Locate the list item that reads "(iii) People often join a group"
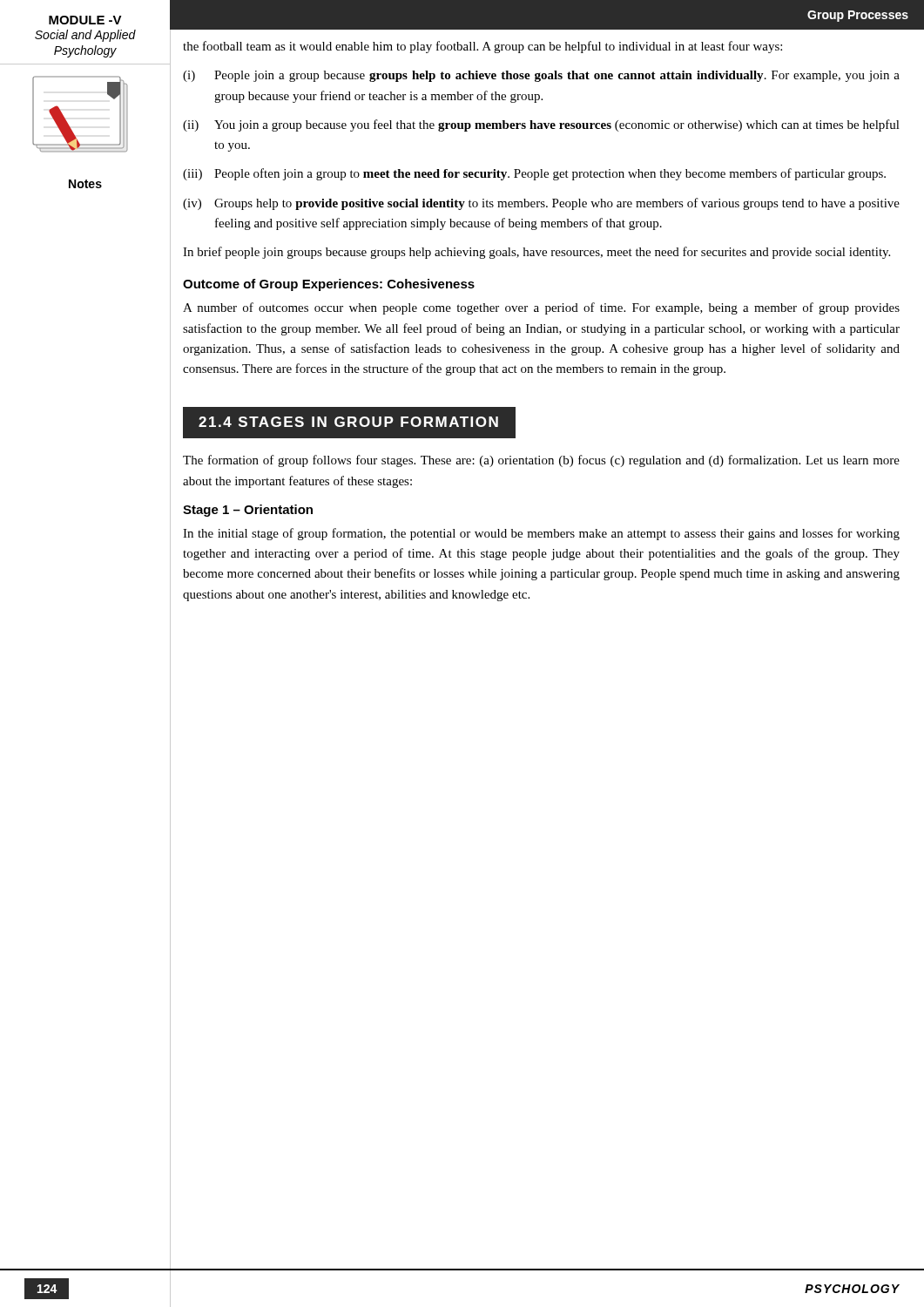 coord(541,174)
